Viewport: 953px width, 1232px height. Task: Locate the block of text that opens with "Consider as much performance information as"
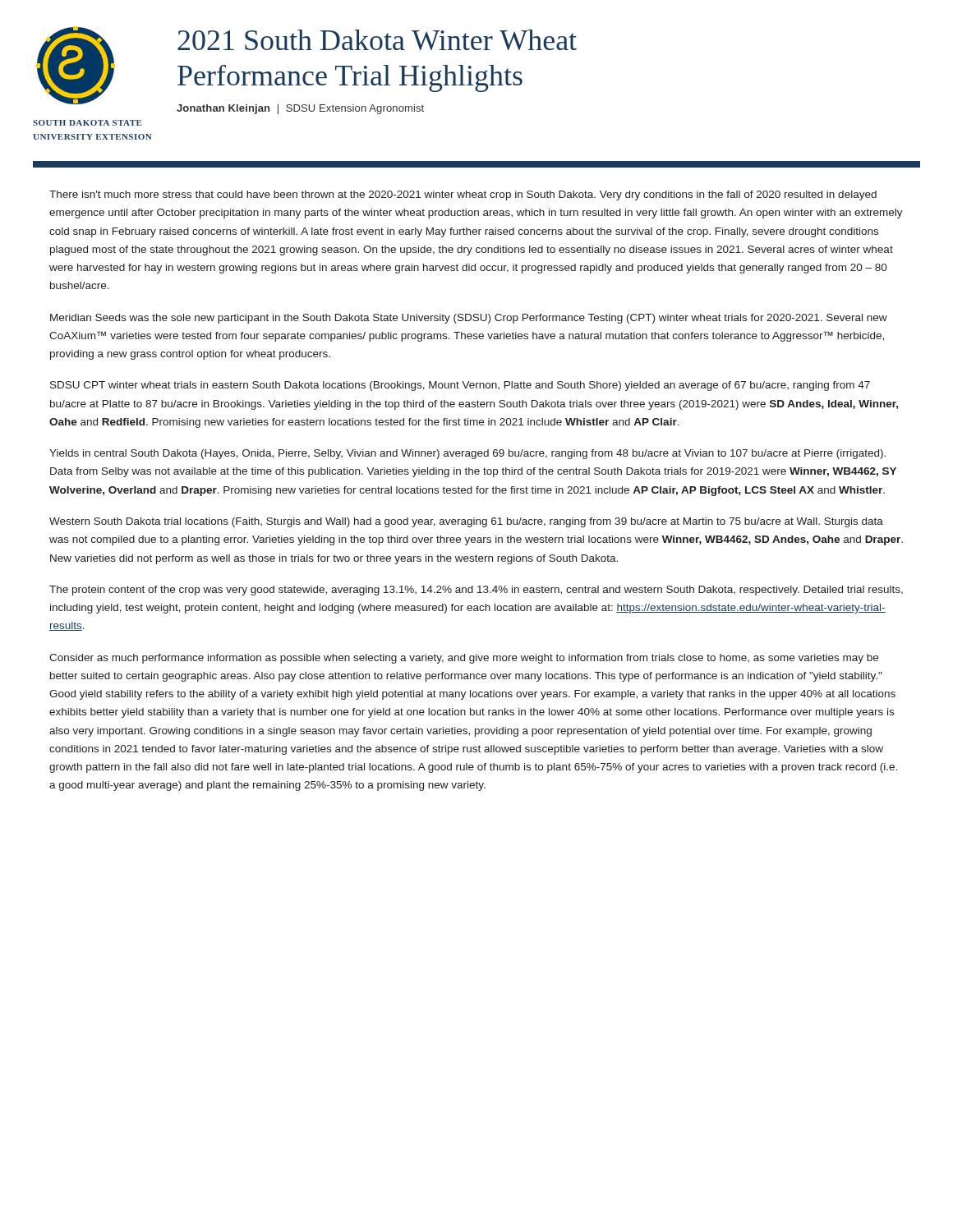474,721
